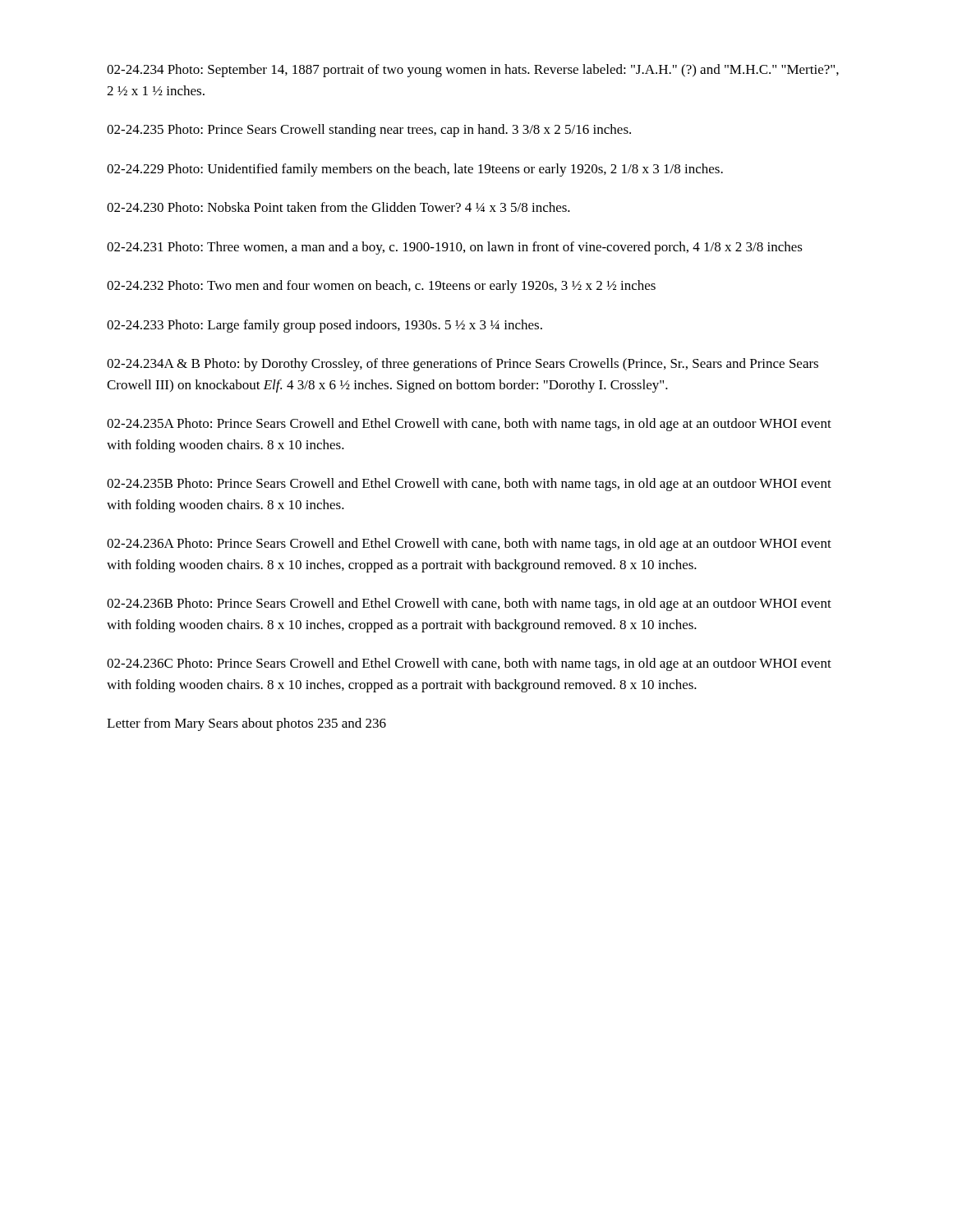The height and width of the screenshot is (1232, 953).
Task: Find the block on this page that starts "Letter from Mary Sears about"
Action: click(246, 723)
